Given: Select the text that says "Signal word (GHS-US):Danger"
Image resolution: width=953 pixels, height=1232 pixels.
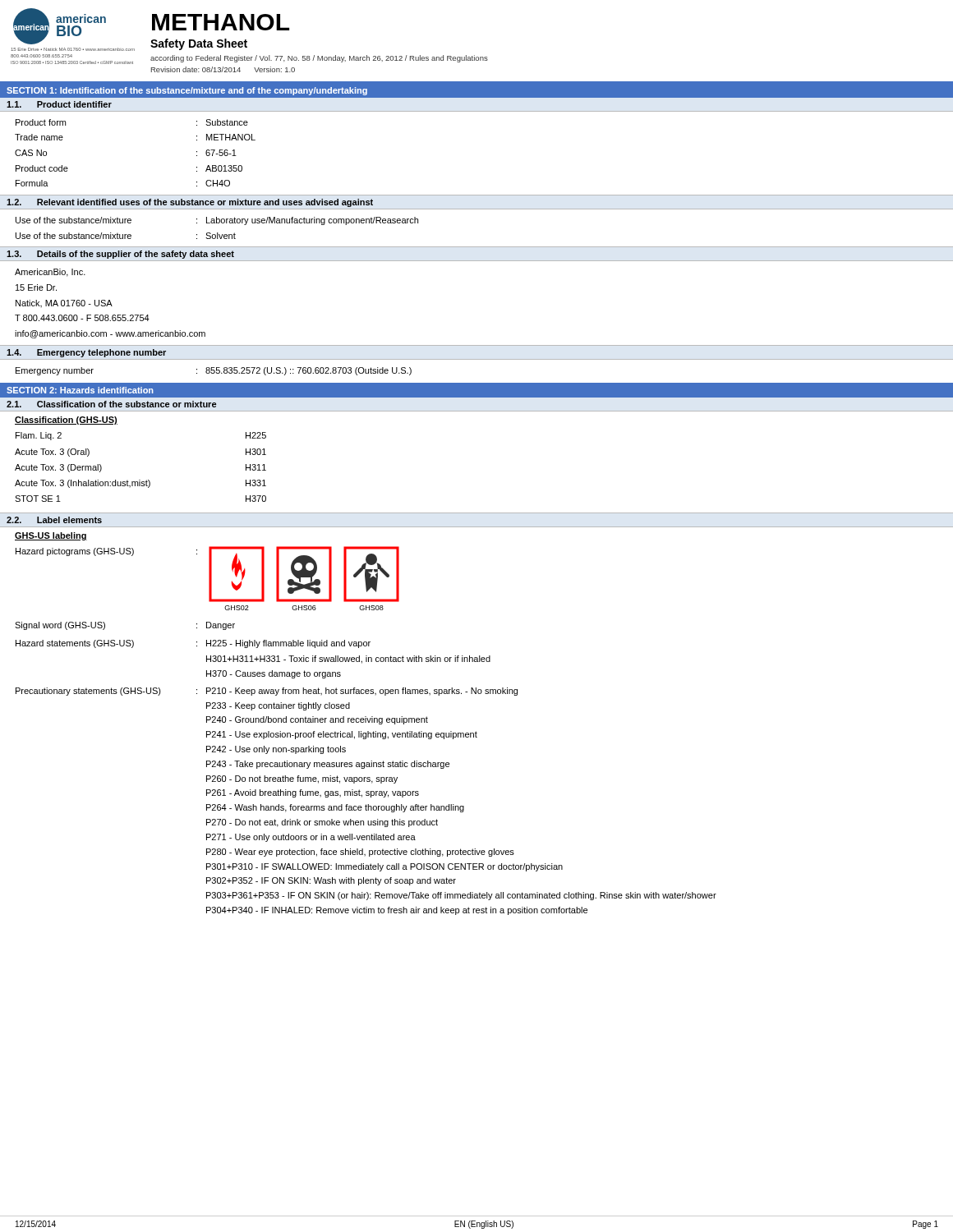Looking at the screenshot, I should [x=58, y=625].
